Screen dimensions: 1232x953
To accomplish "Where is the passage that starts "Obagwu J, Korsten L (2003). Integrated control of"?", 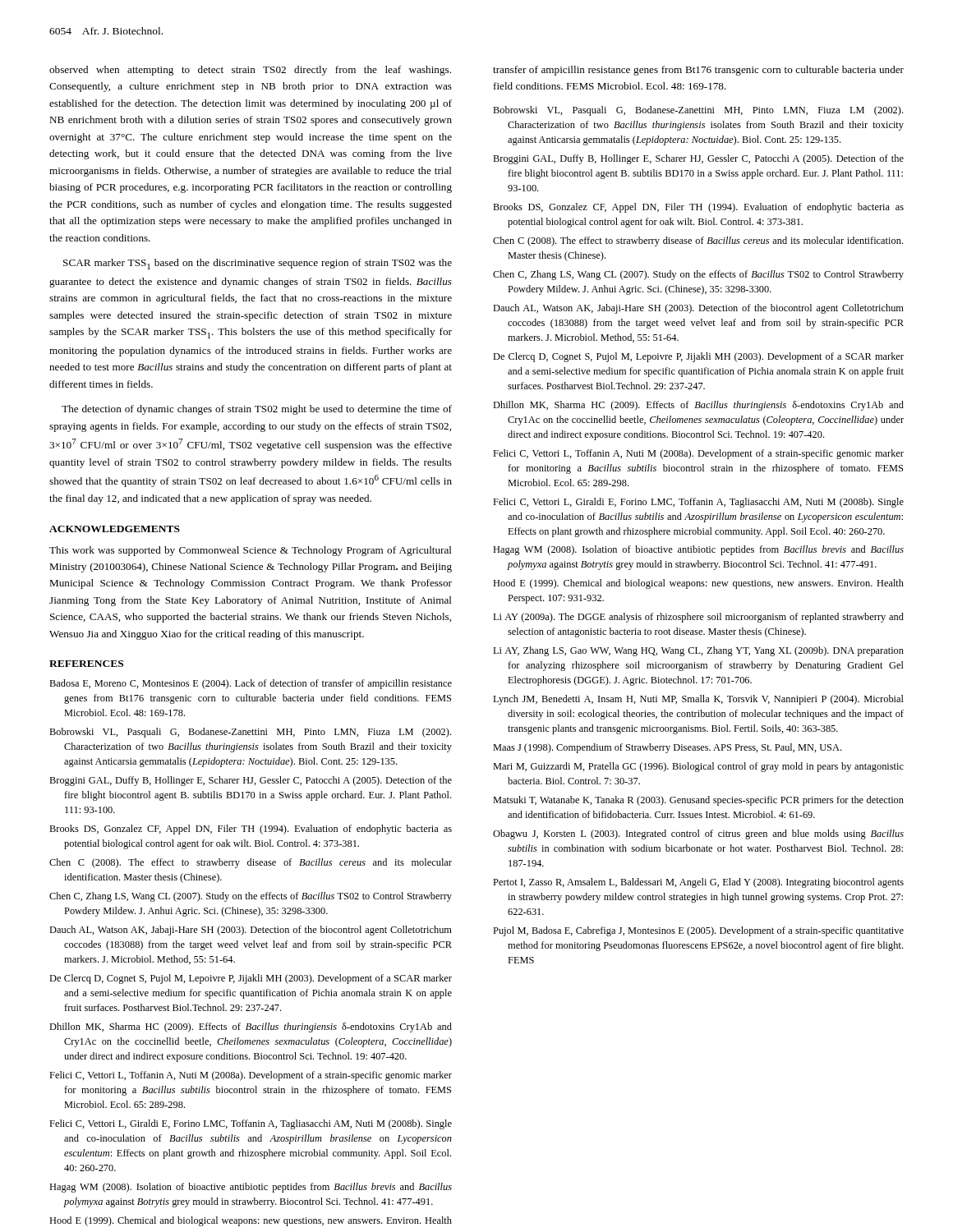I will (698, 849).
